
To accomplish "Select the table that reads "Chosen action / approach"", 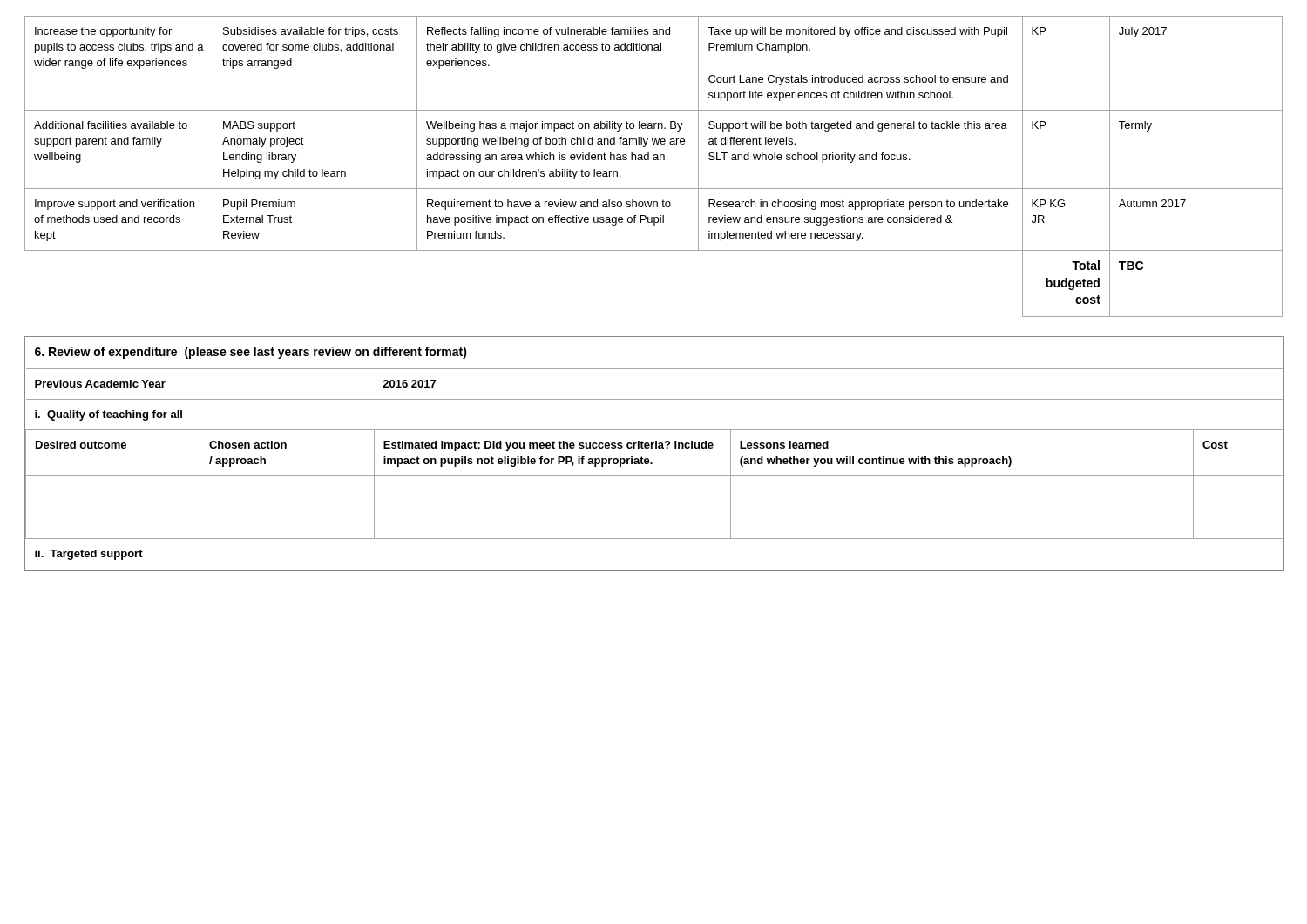I will (x=654, y=454).
